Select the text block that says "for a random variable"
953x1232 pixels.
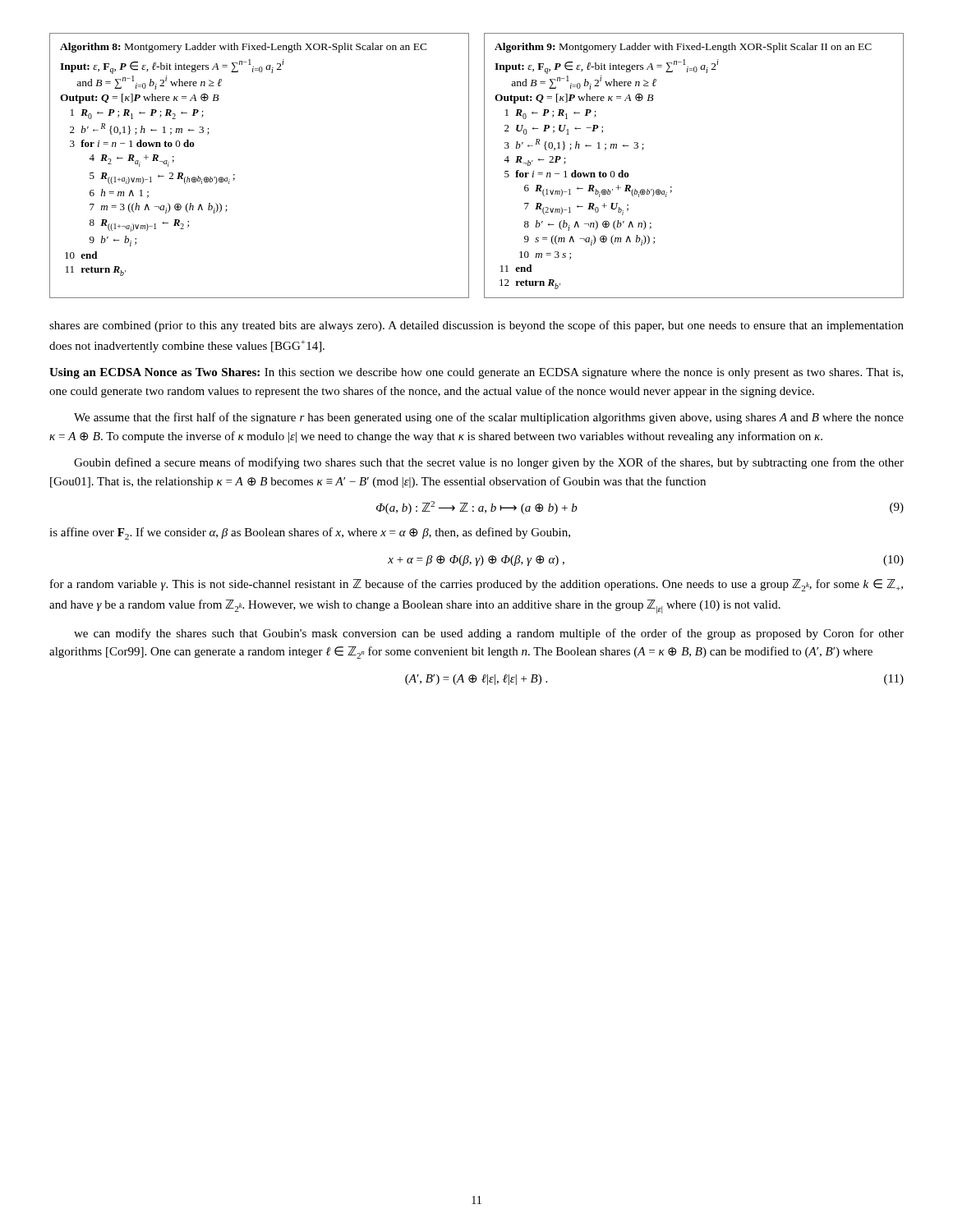coord(476,619)
